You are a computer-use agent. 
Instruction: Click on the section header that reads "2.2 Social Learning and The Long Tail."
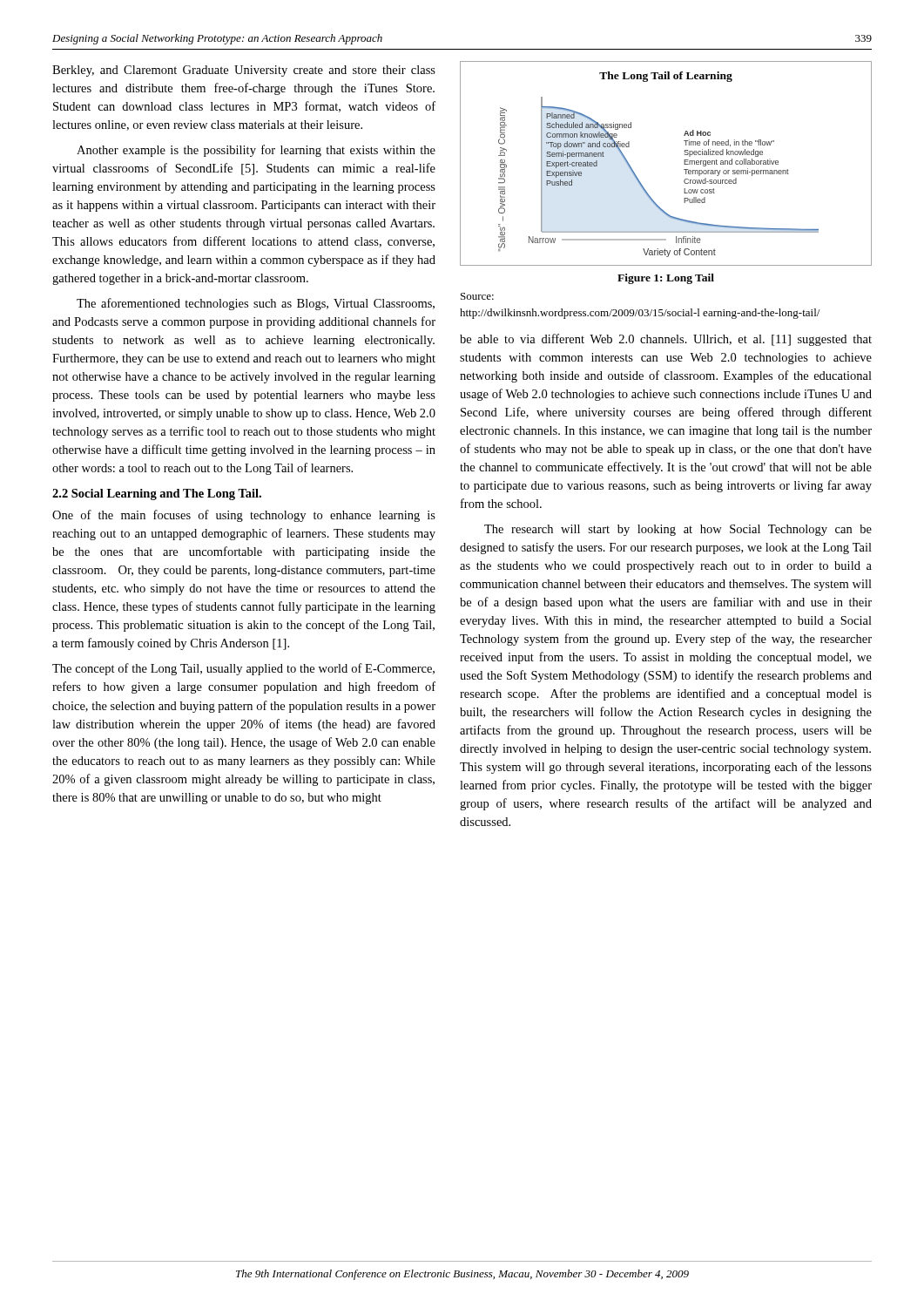[x=157, y=493]
